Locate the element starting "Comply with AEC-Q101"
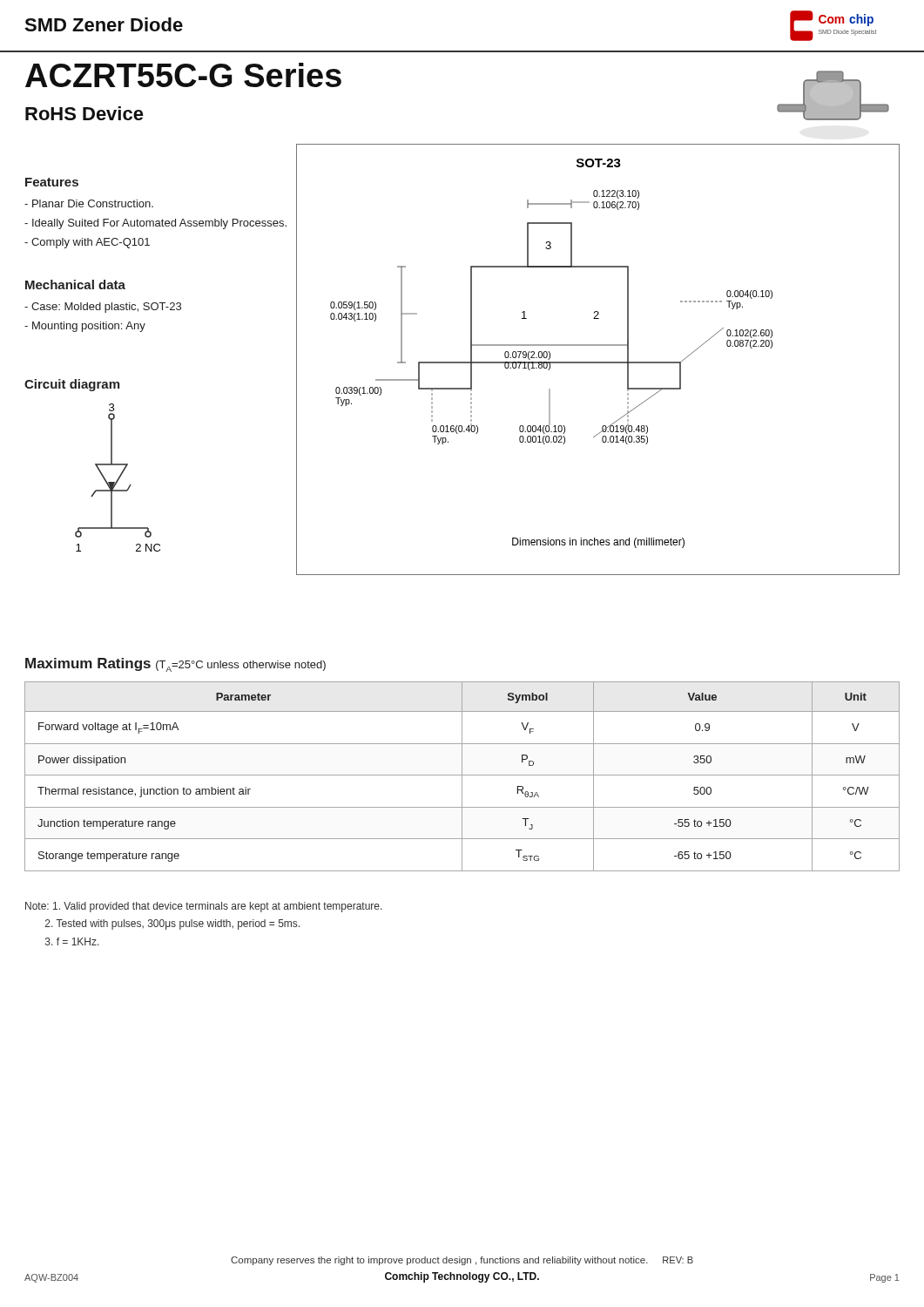This screenshot has height=1307, width=924. click(x=87, y=242)
